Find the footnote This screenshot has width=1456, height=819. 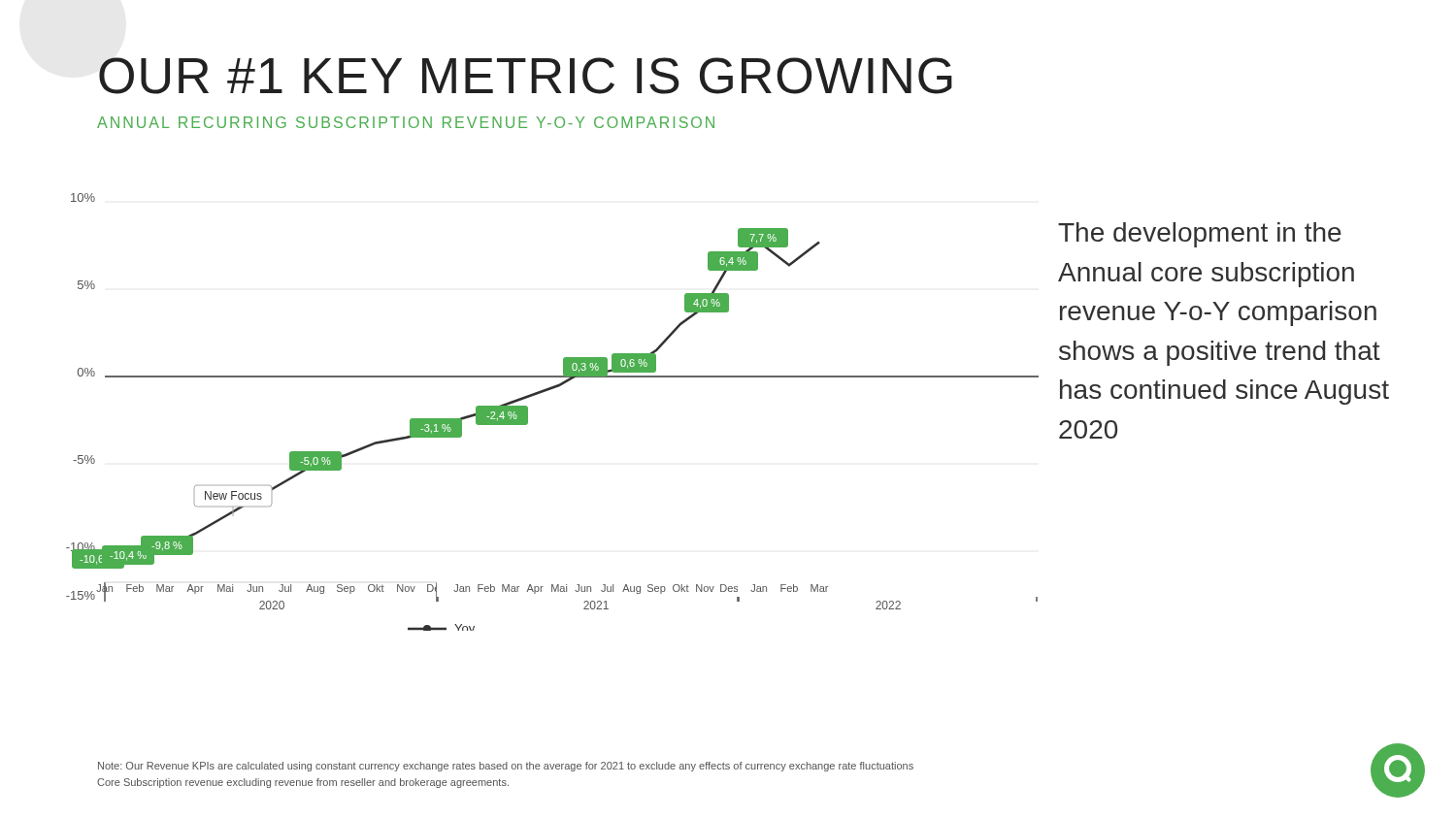pyautogui.click(x=505, y=774)
